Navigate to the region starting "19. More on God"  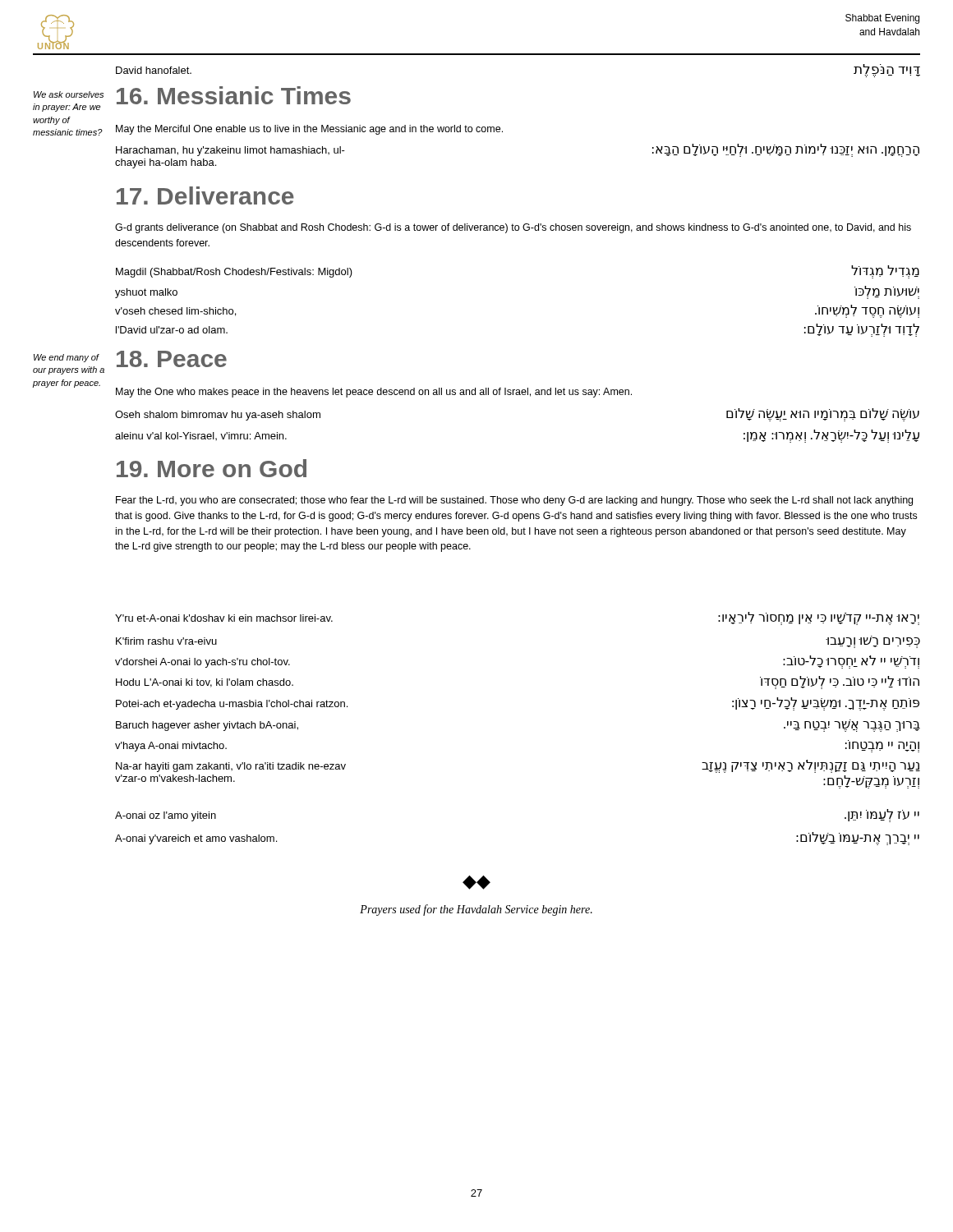[x=212, y=469]
